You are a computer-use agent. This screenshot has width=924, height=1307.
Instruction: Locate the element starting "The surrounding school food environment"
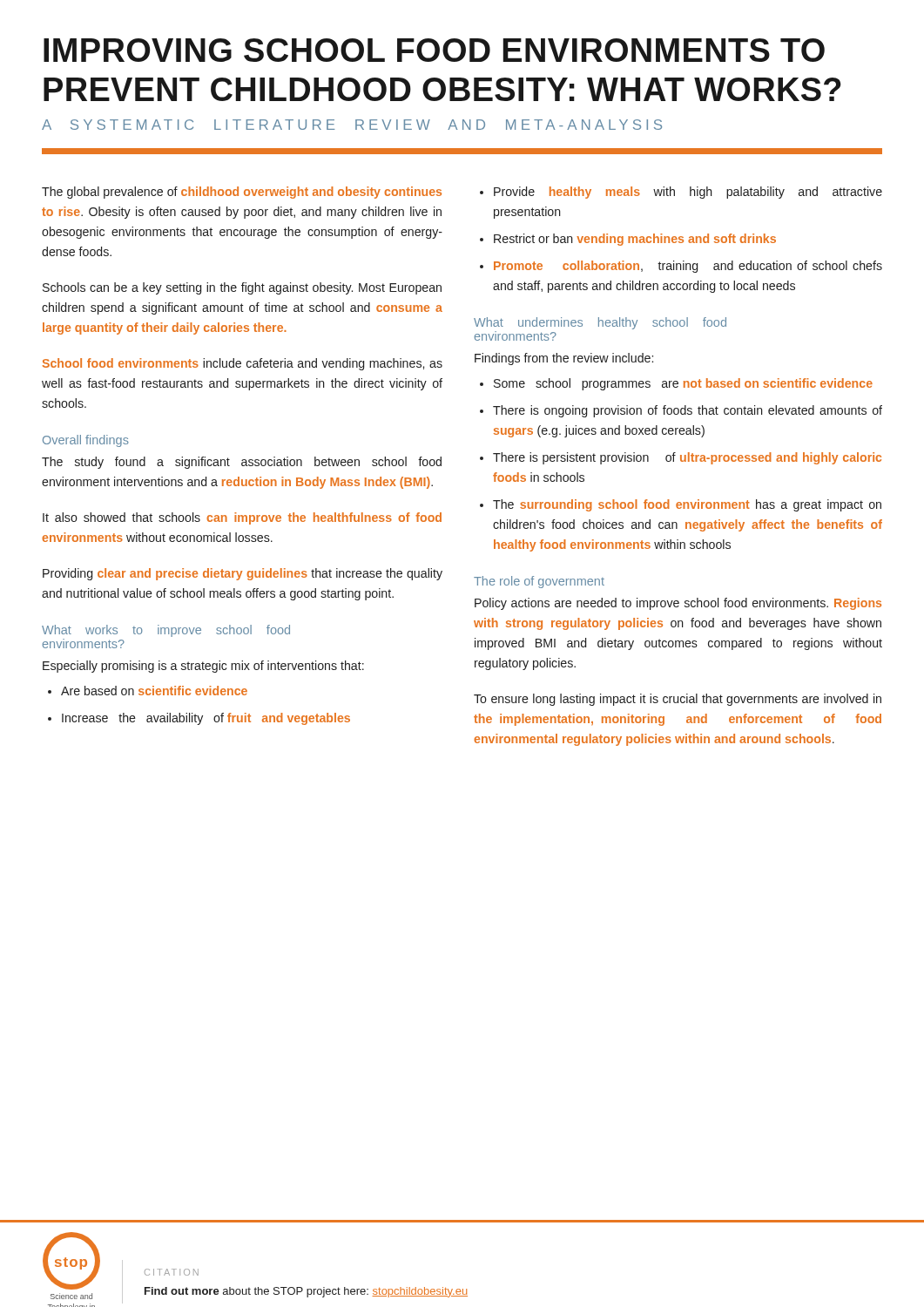(x=688, y=524)
